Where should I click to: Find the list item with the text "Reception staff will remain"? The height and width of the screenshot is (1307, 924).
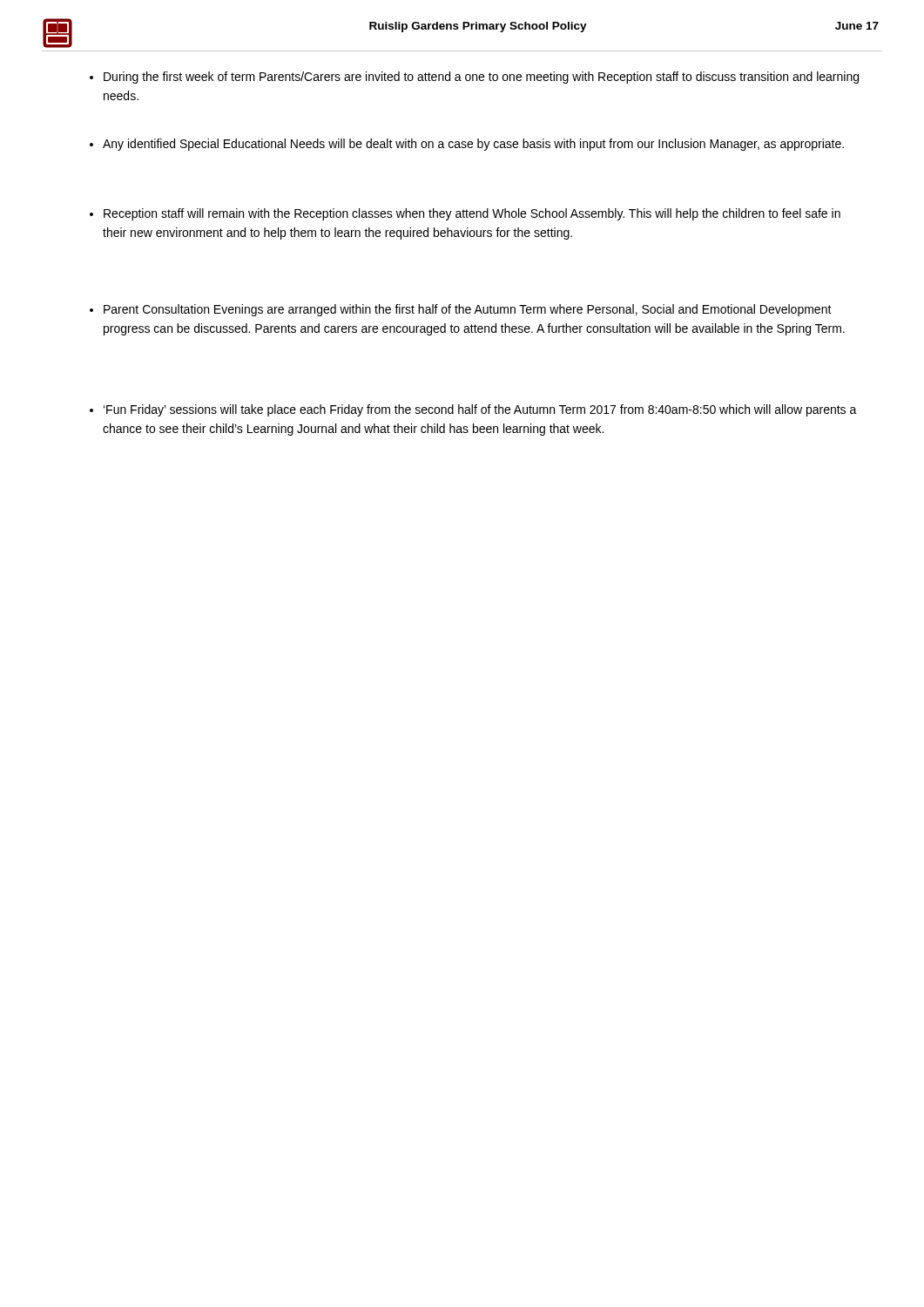(473, 224)
